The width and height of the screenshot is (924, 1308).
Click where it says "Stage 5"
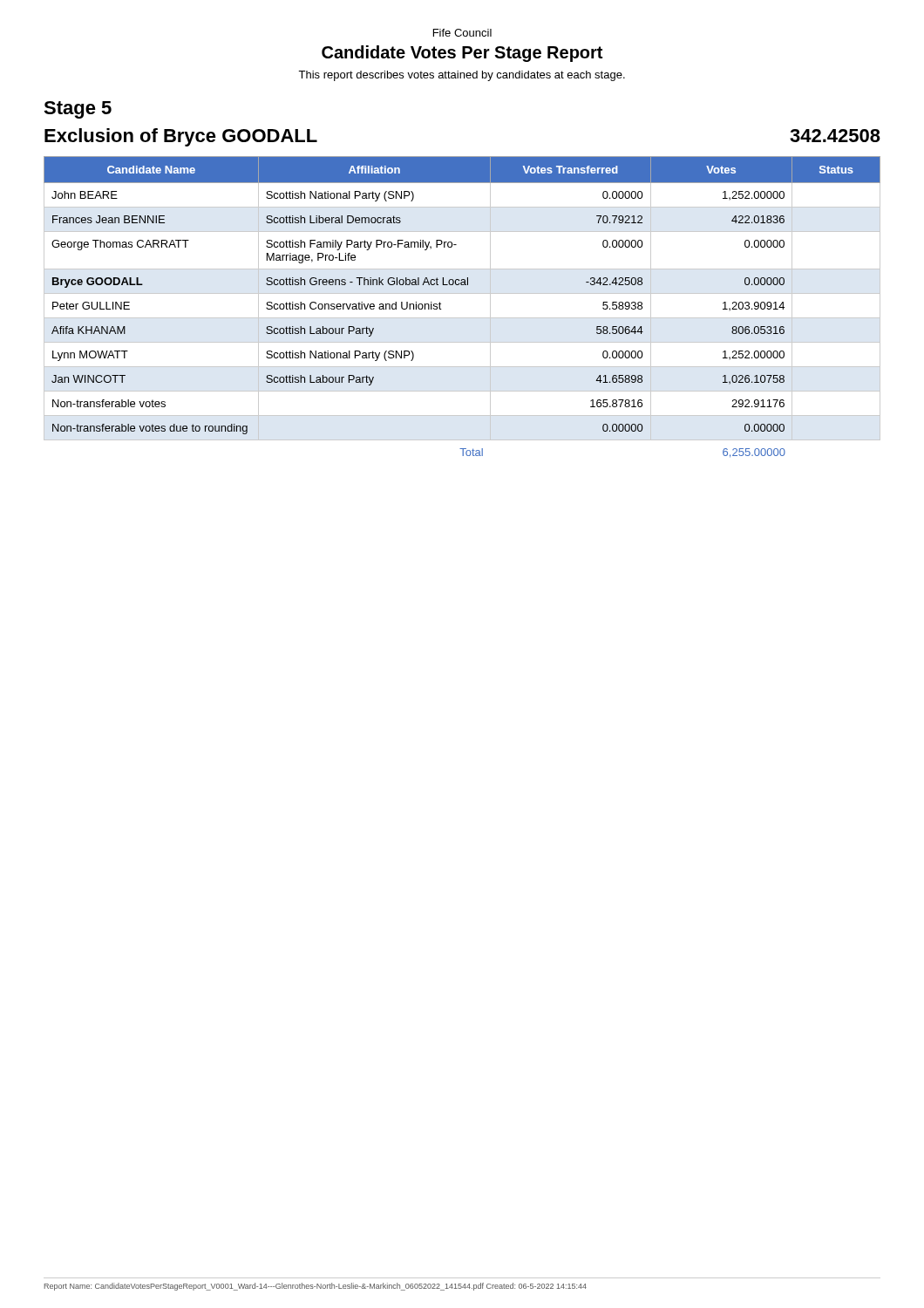pos(78,108)
